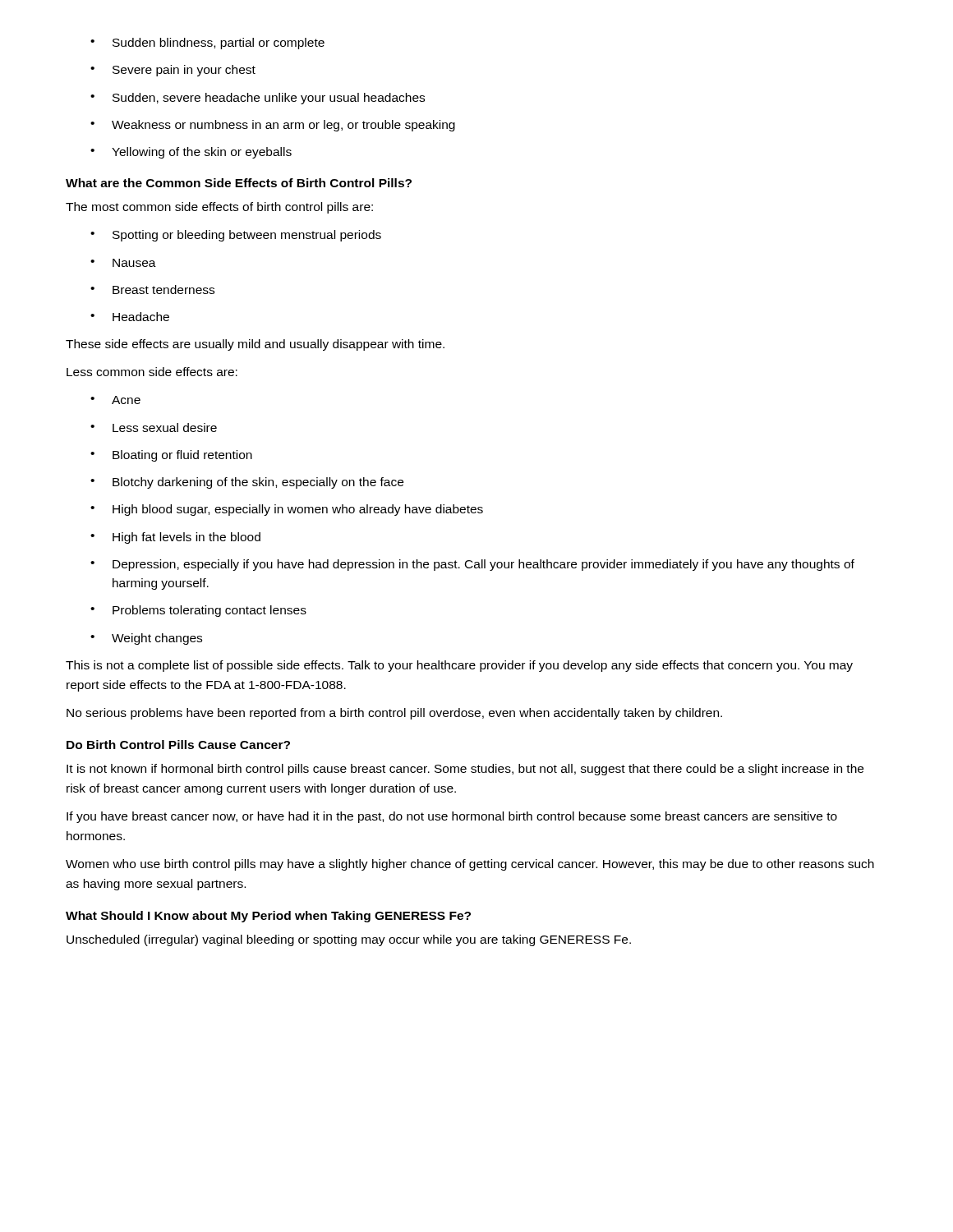Image resolution: width=953 pixels, height=1232 pixels.
Task: Find the text block that reads "No serious problems have been reported from"
Action: [395, 712]
